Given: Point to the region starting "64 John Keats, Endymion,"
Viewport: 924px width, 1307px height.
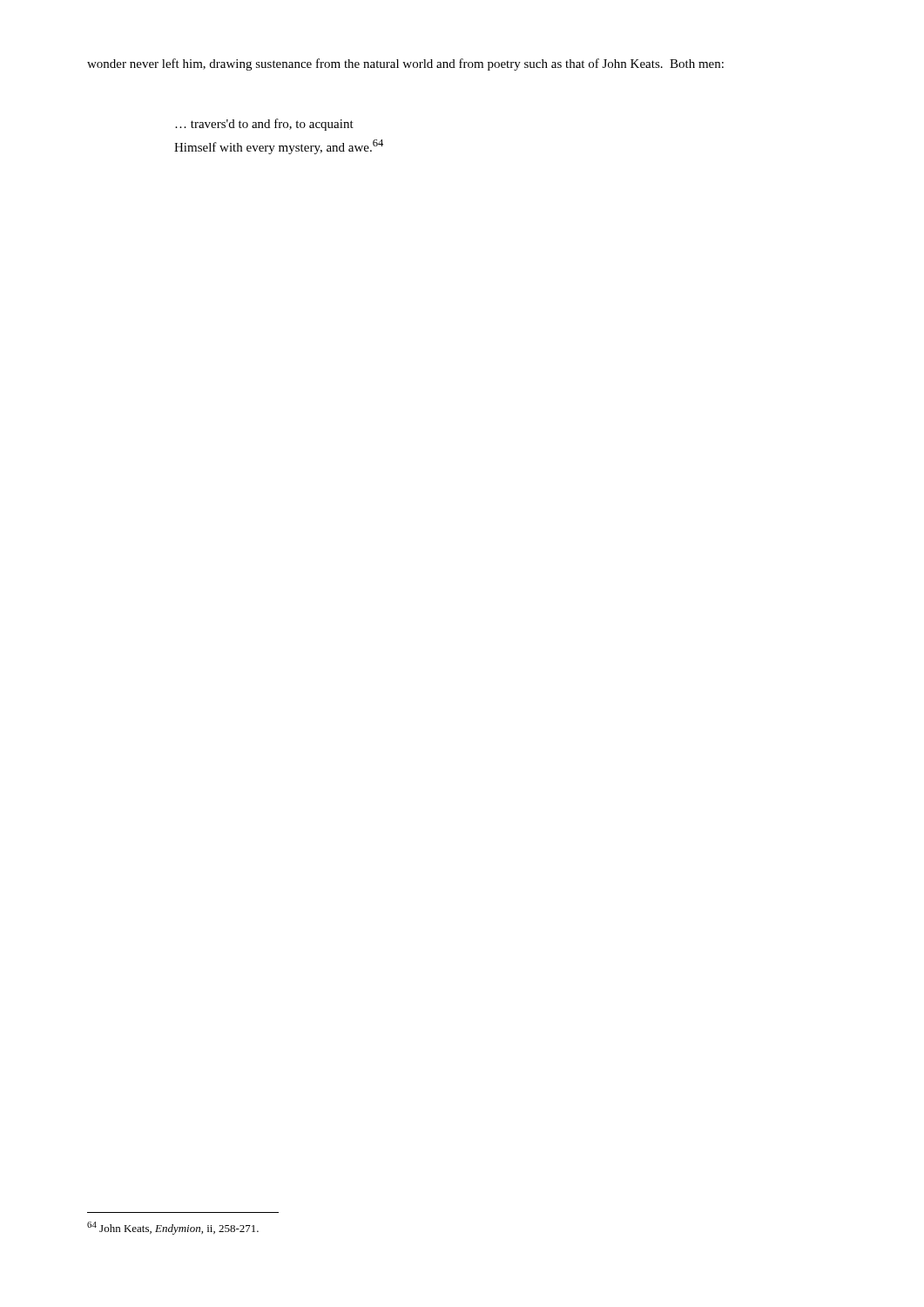Looking at the screenshot, I should coord(173,1227).
